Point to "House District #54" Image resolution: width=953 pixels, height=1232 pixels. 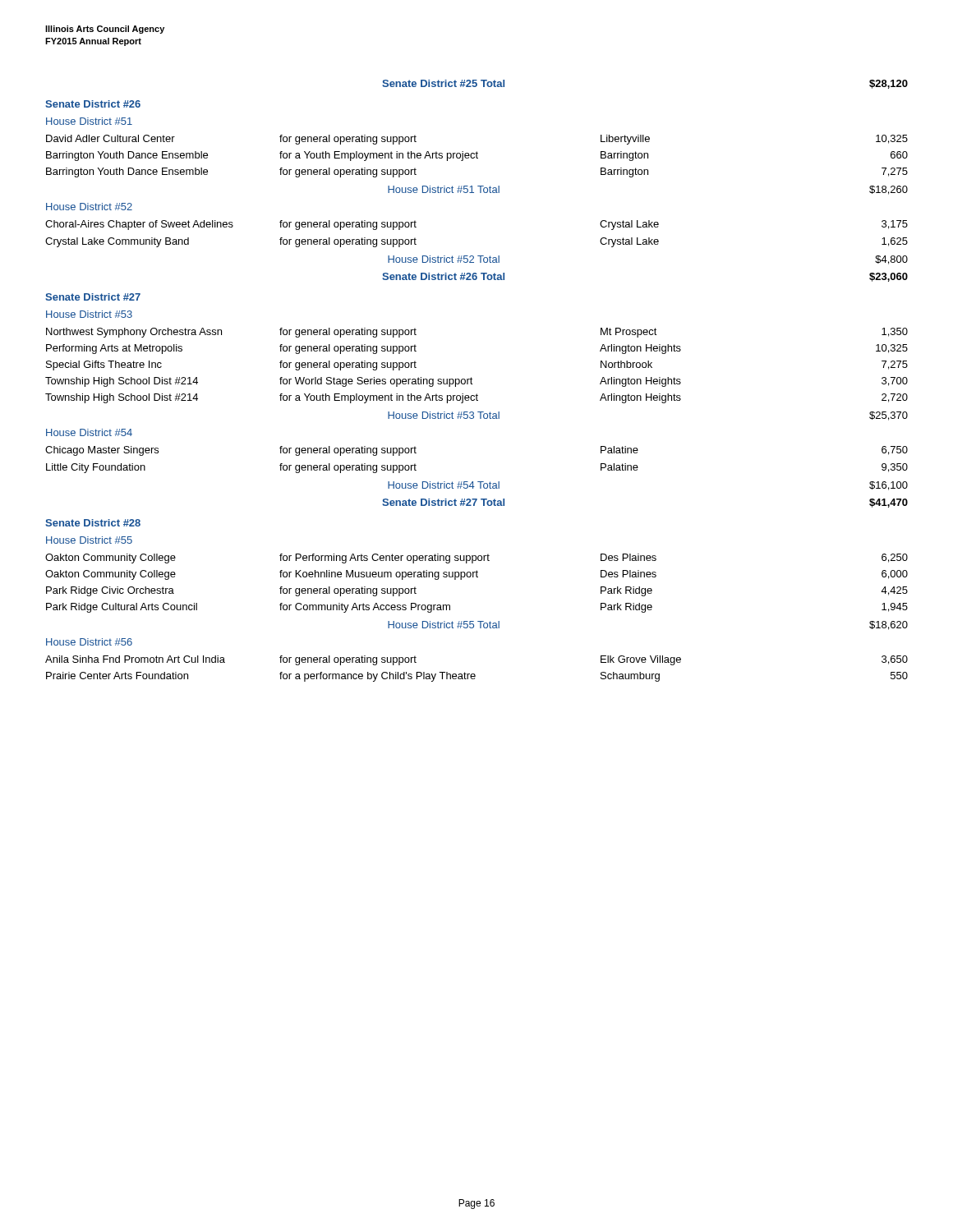pos(89,433)
